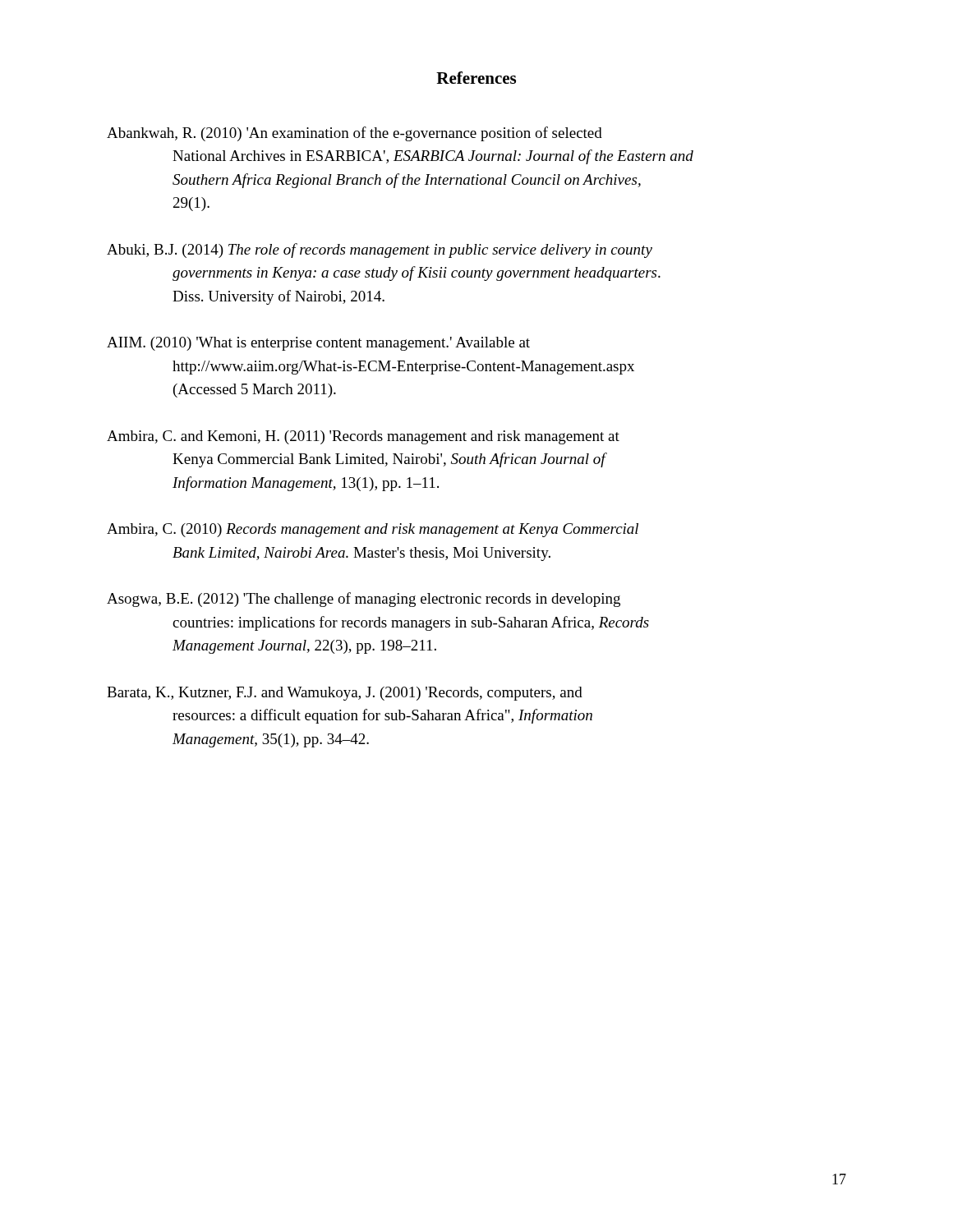Find the block on this page that starts "AIIM. (2010) 'What"
The image size is (953, 1232).
(476, 367)
